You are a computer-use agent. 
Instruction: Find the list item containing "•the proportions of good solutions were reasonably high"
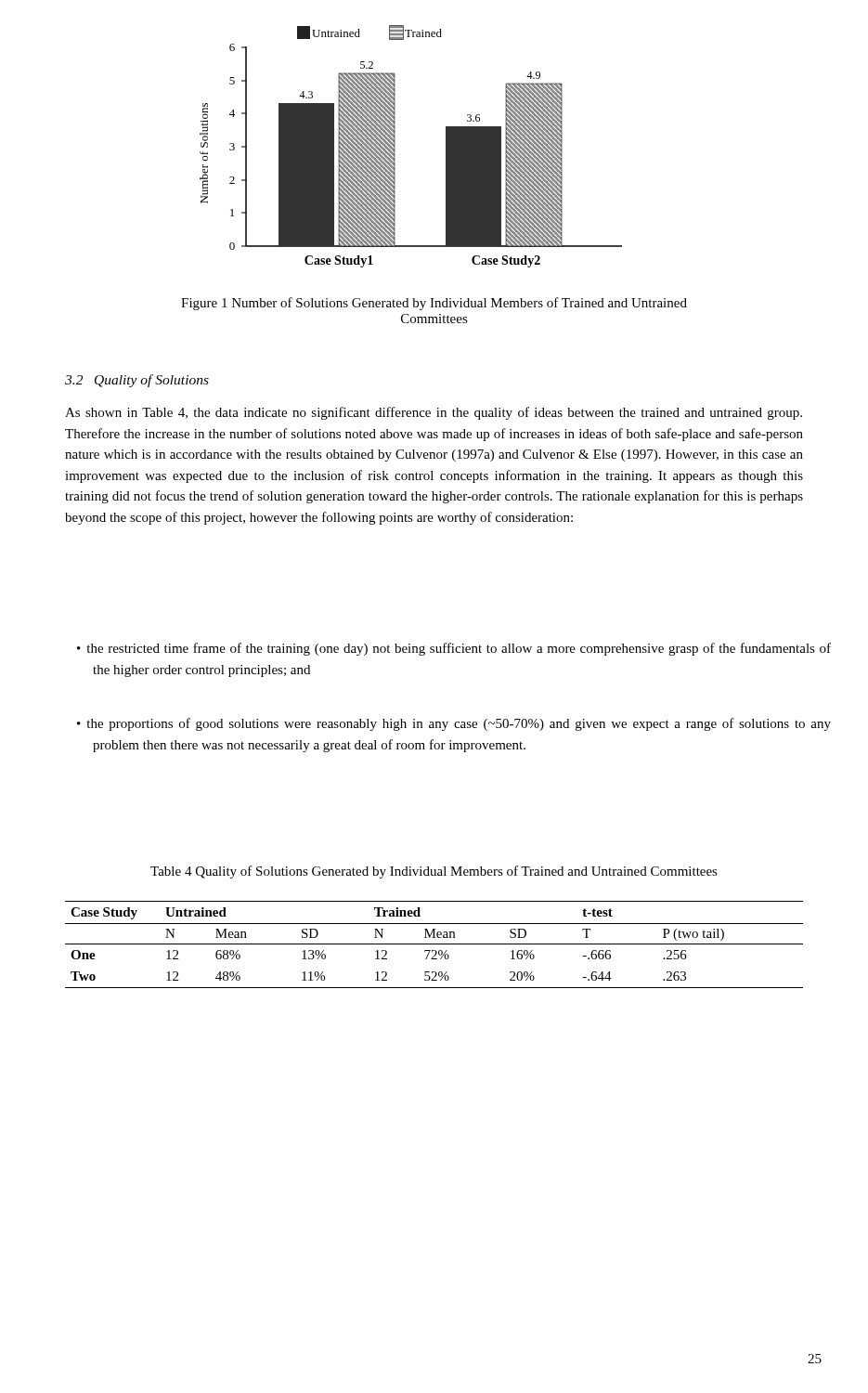point(453,734)
